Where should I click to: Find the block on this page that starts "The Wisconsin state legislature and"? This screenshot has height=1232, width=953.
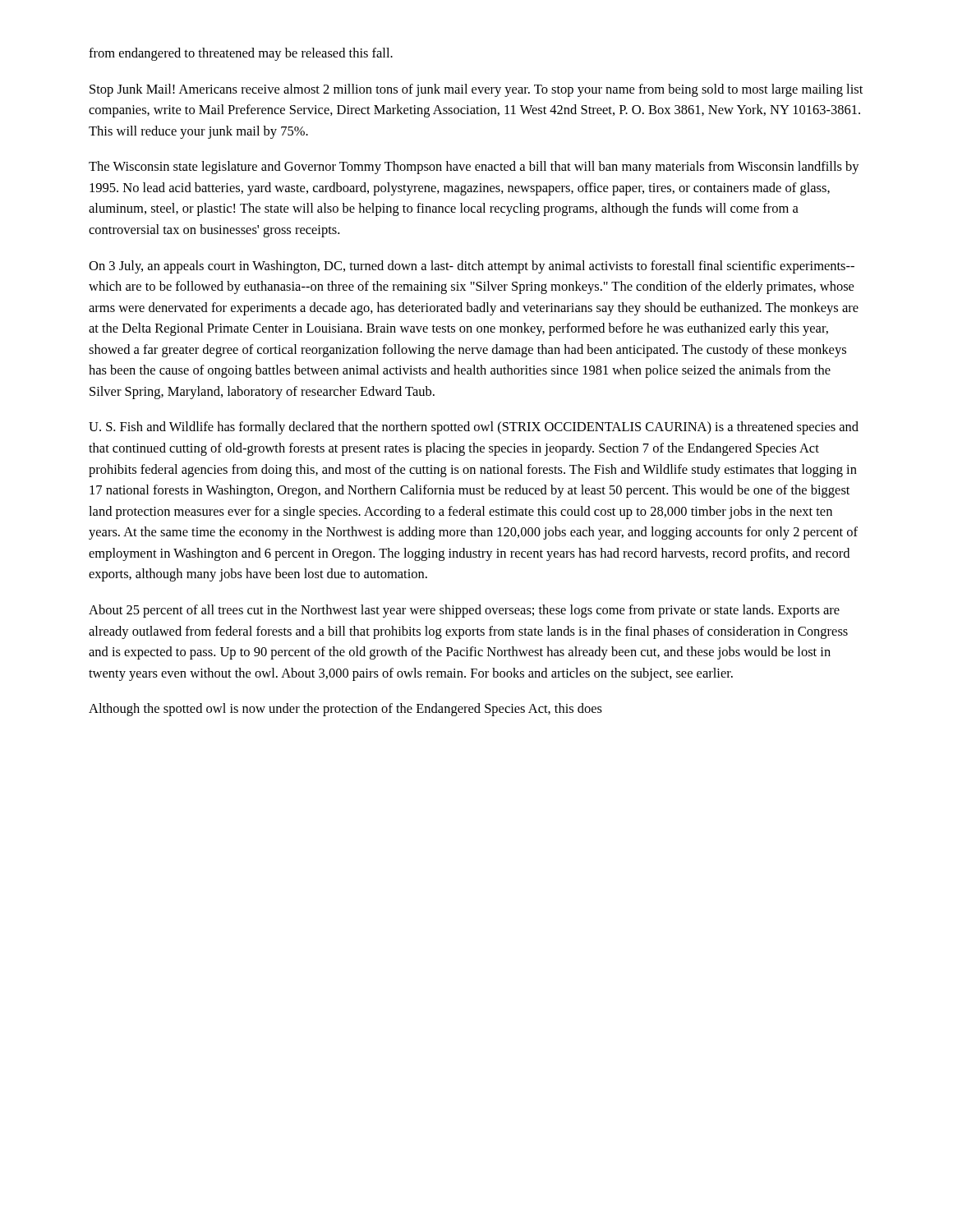tap(474, 198)
